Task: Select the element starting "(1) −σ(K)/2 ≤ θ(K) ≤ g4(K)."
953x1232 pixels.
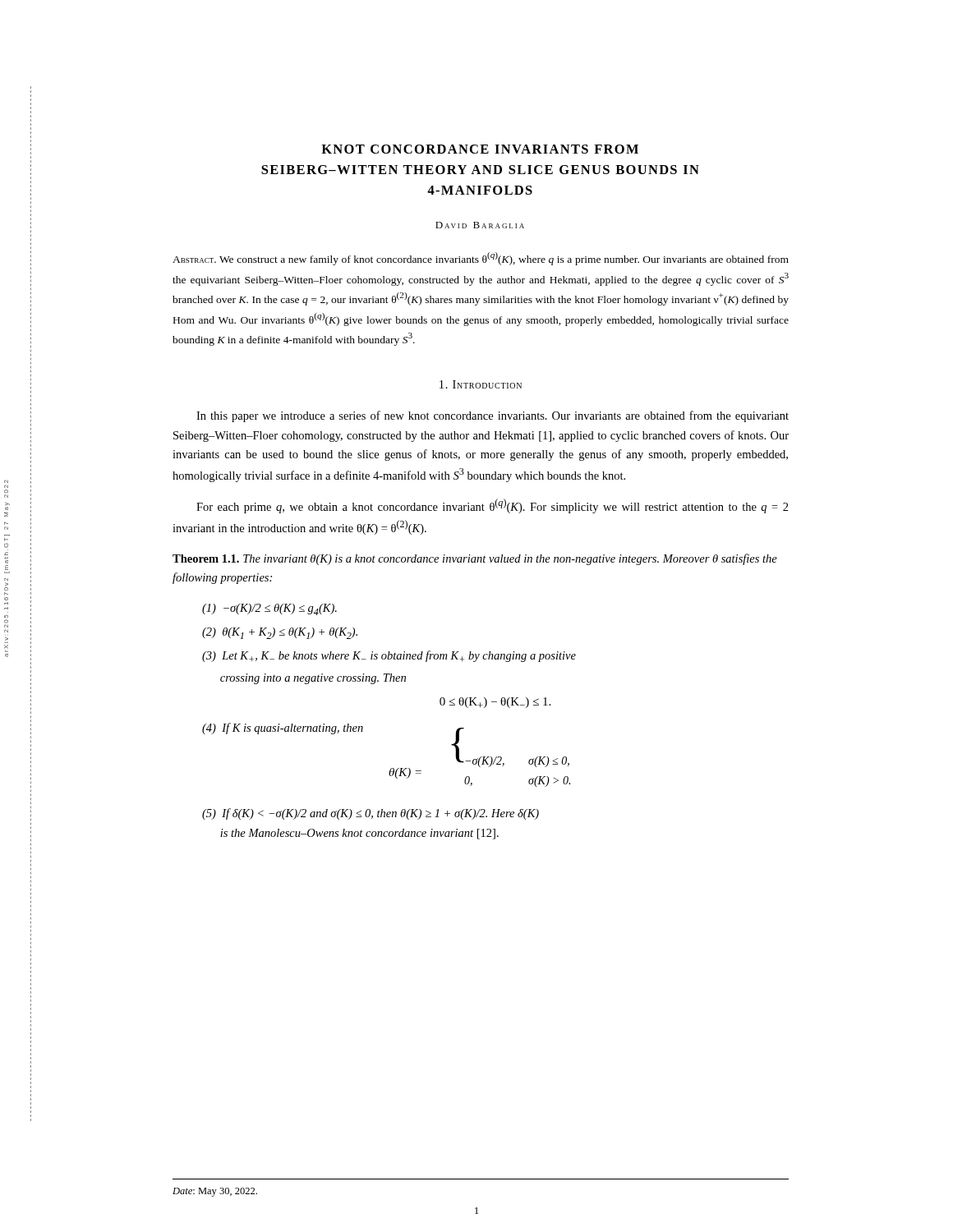Action: tap(270, 610)
